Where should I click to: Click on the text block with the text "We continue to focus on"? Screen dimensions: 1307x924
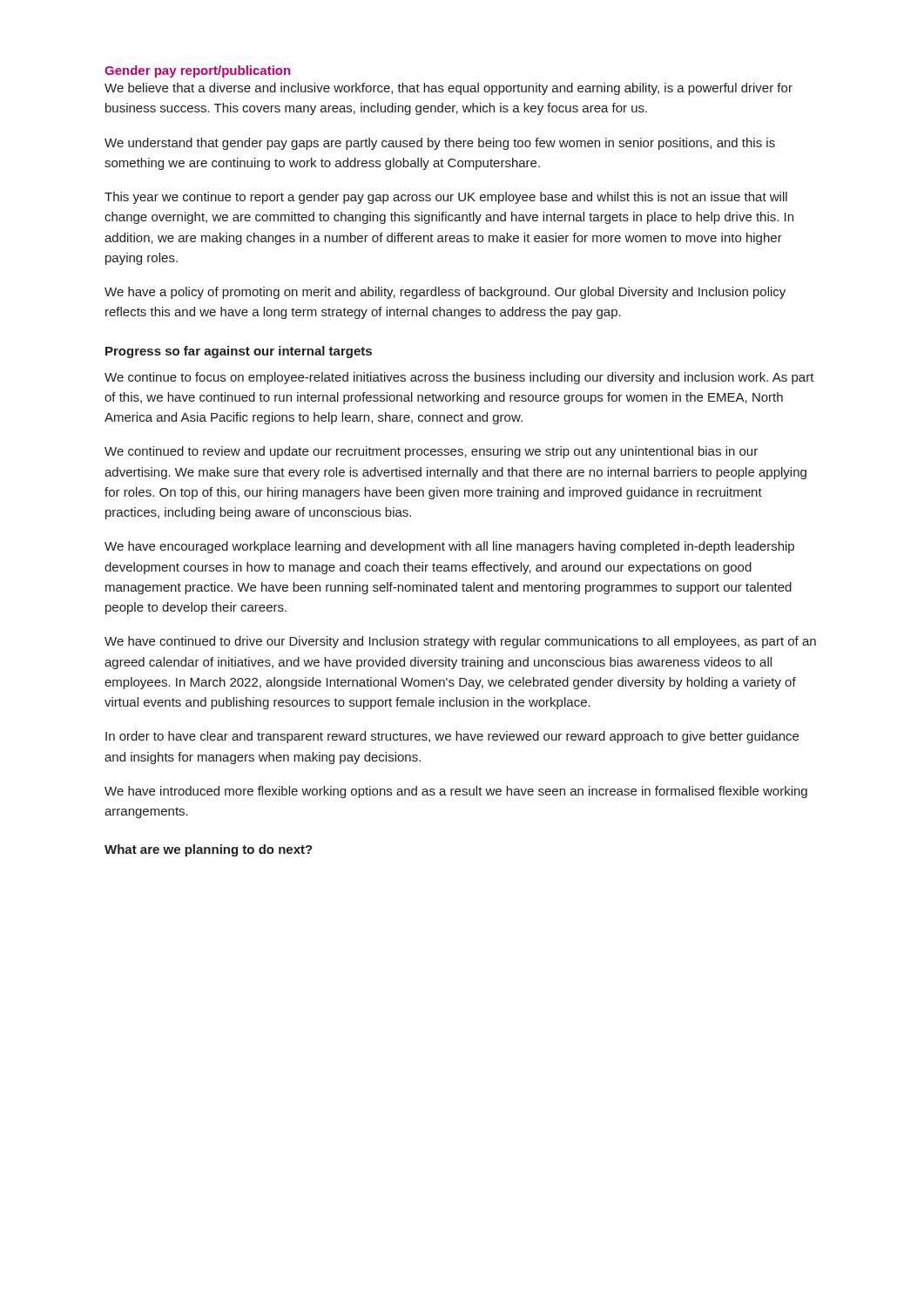[459, 397]
